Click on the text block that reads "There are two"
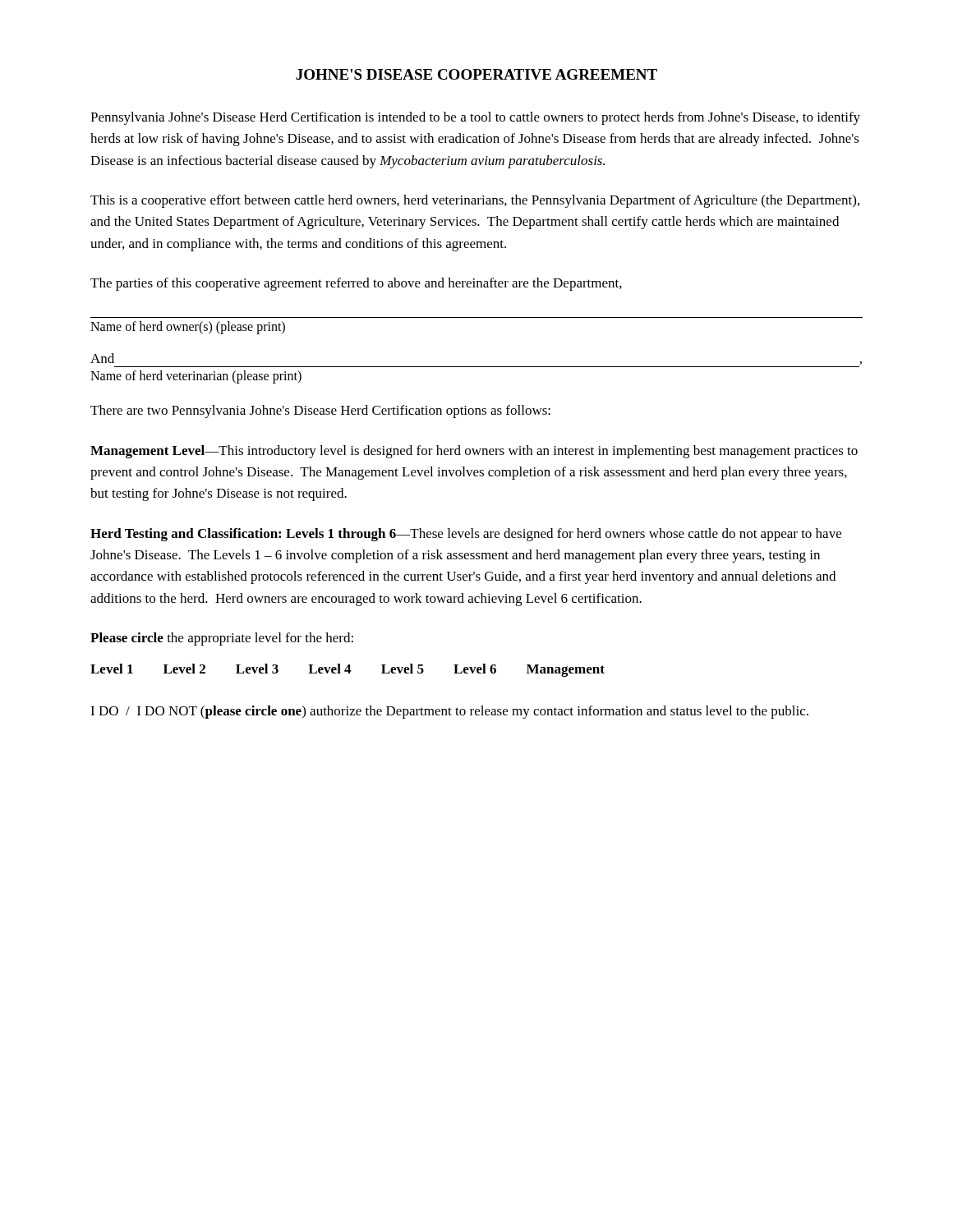 point(321,411)
